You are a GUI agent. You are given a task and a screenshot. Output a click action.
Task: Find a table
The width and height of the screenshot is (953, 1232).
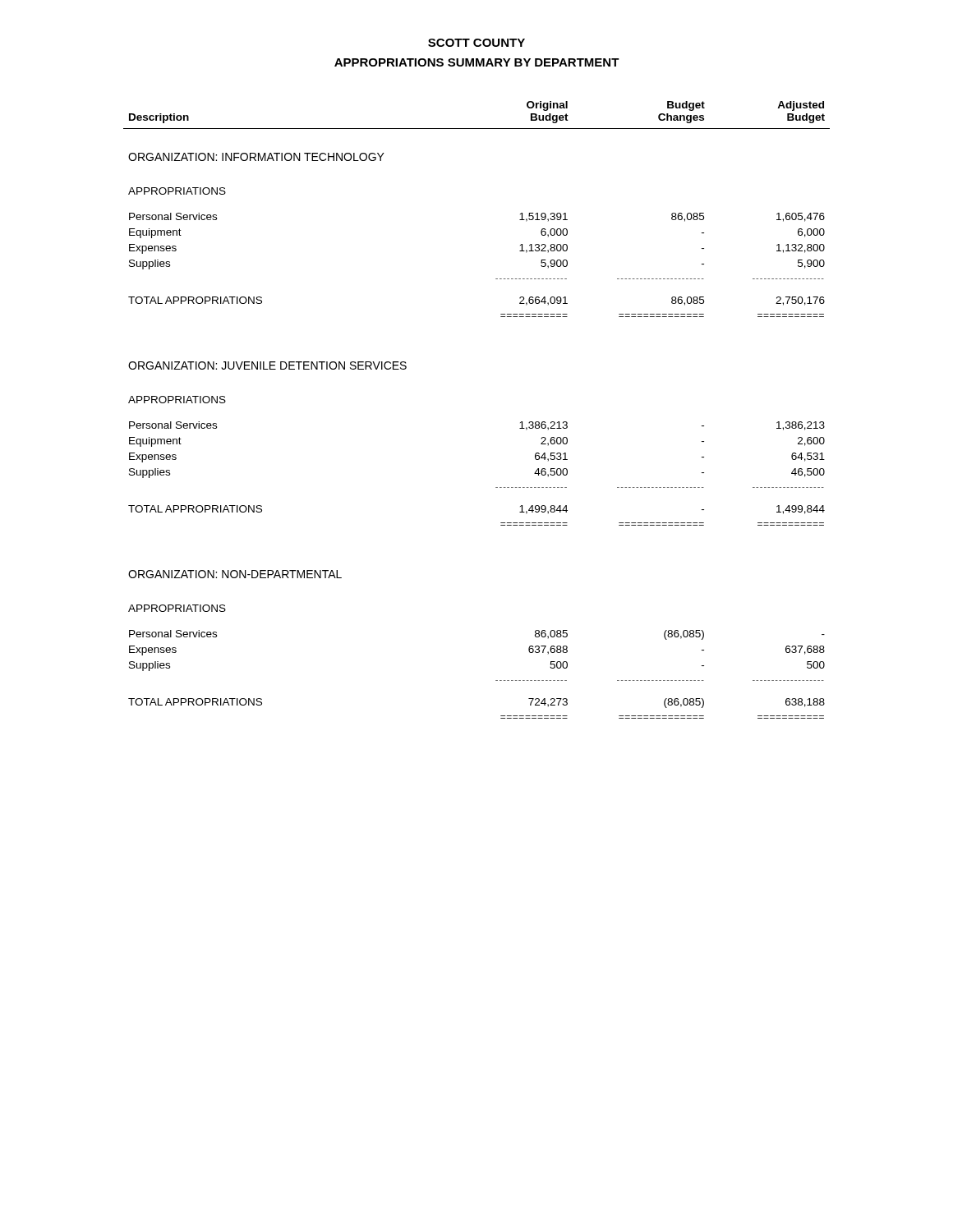tap(476, 410)
